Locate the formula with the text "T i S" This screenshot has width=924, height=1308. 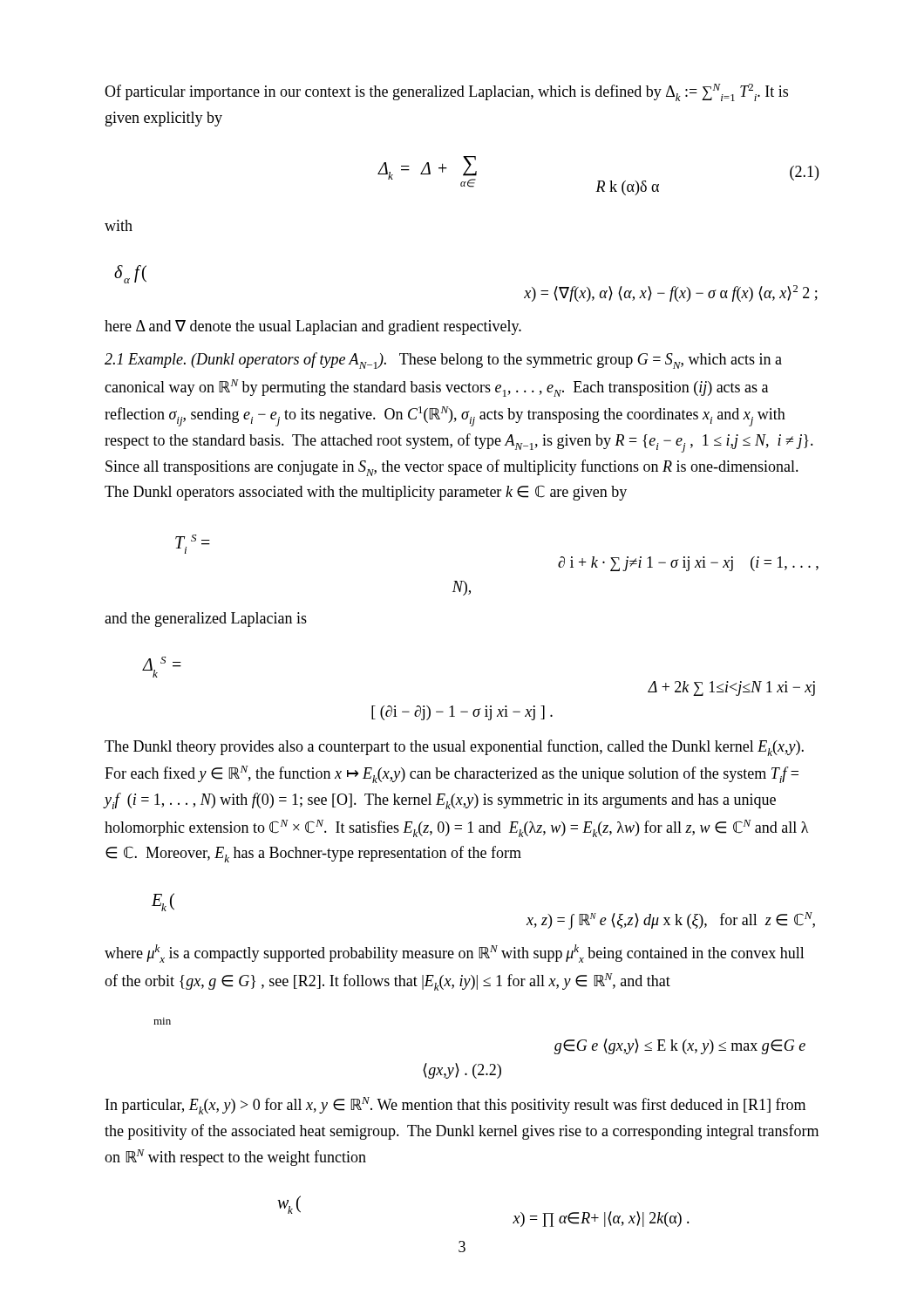tap(193, 544)
